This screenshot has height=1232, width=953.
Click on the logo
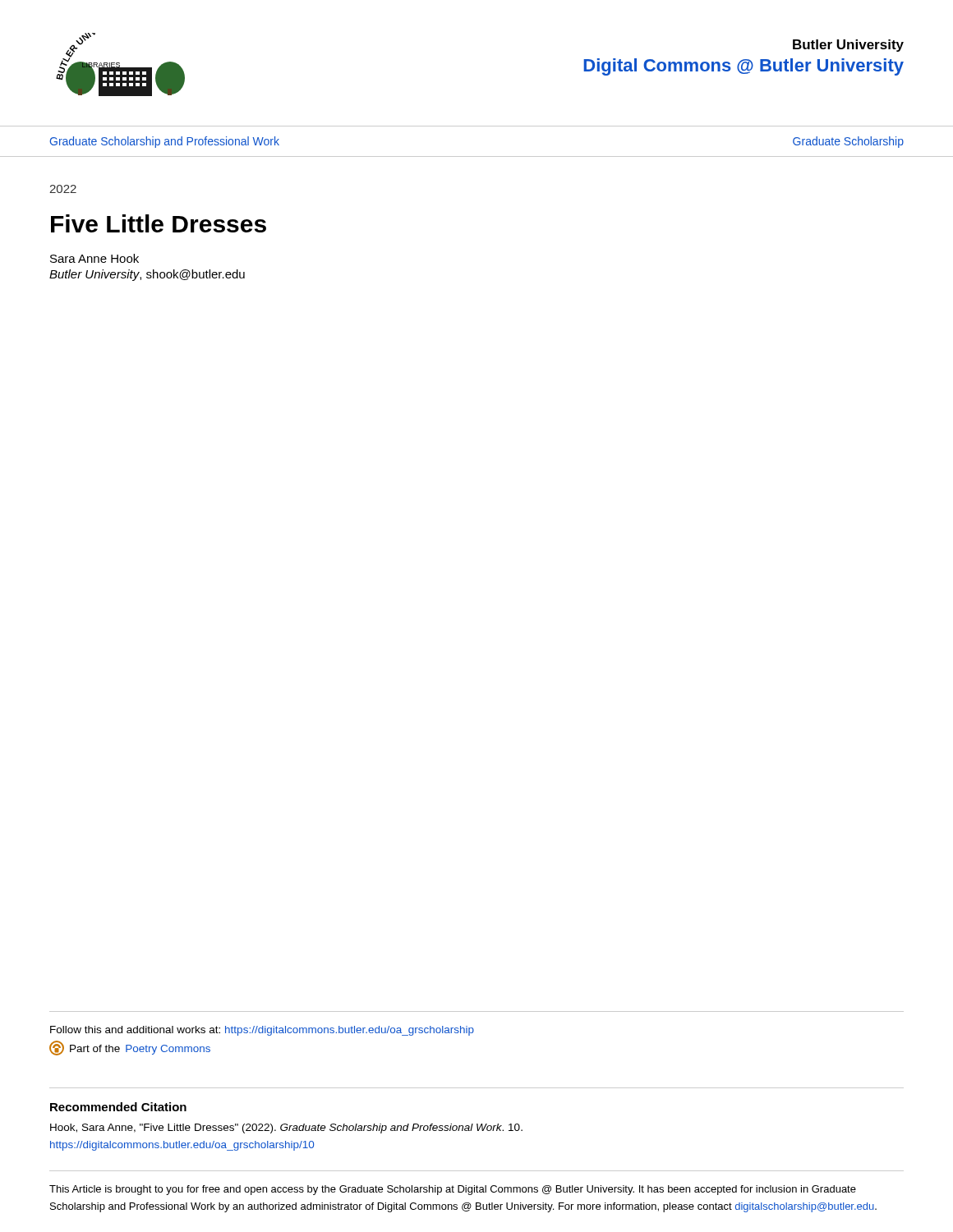pos(131,71)
